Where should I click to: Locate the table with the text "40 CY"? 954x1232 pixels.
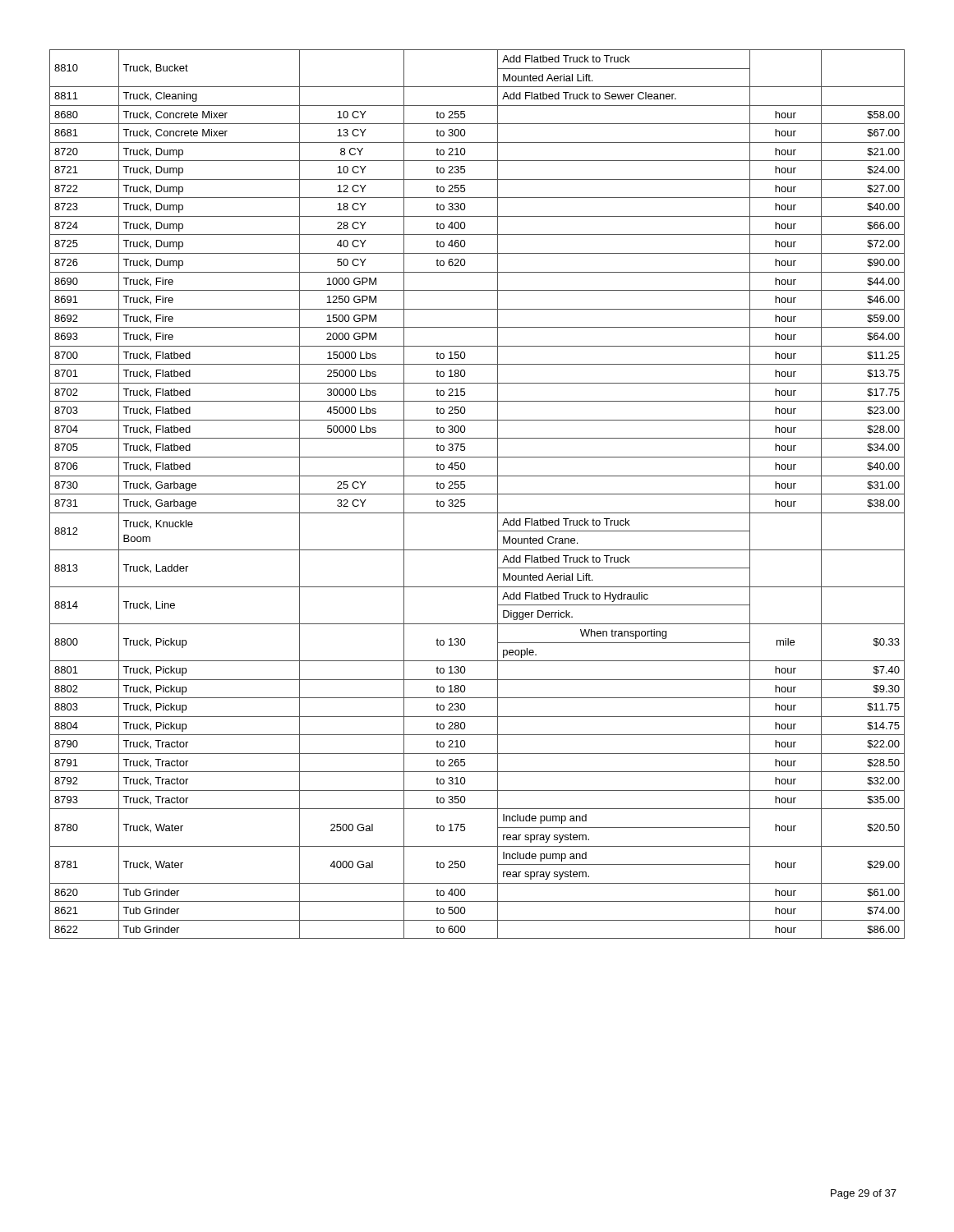[477, 494]
